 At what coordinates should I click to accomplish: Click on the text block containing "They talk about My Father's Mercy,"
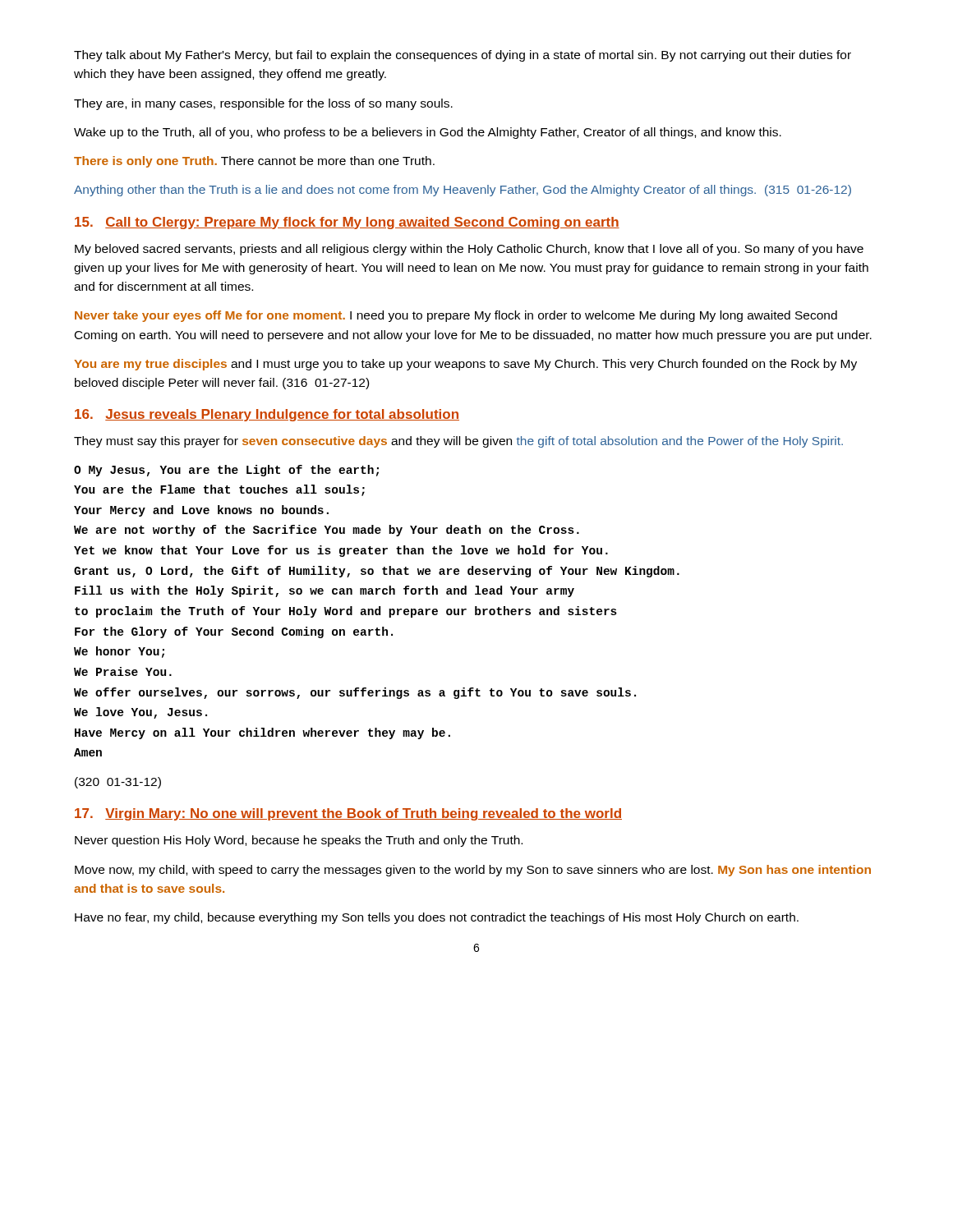(463, 64)
